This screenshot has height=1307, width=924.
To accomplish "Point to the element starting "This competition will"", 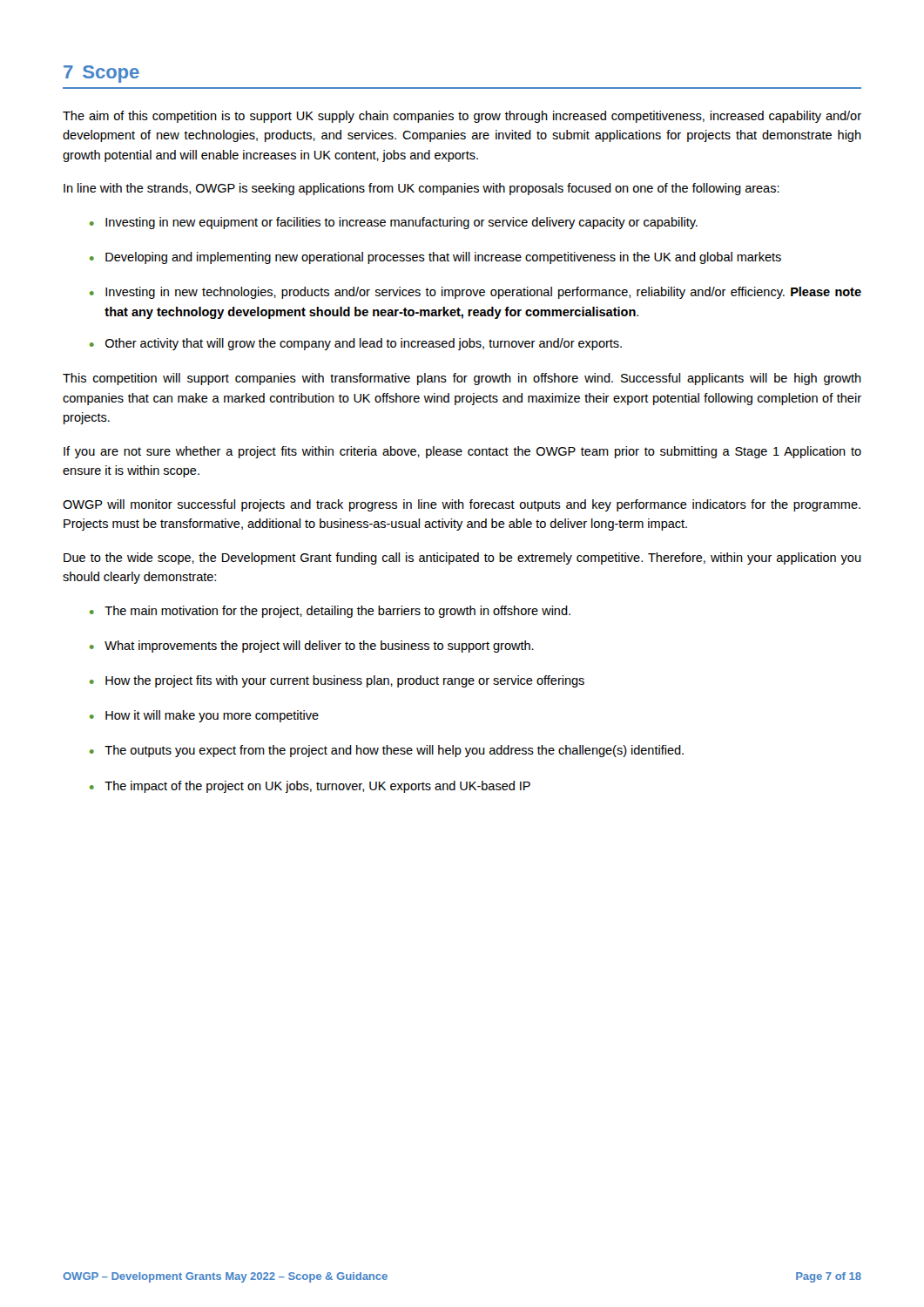I will 462,398.
